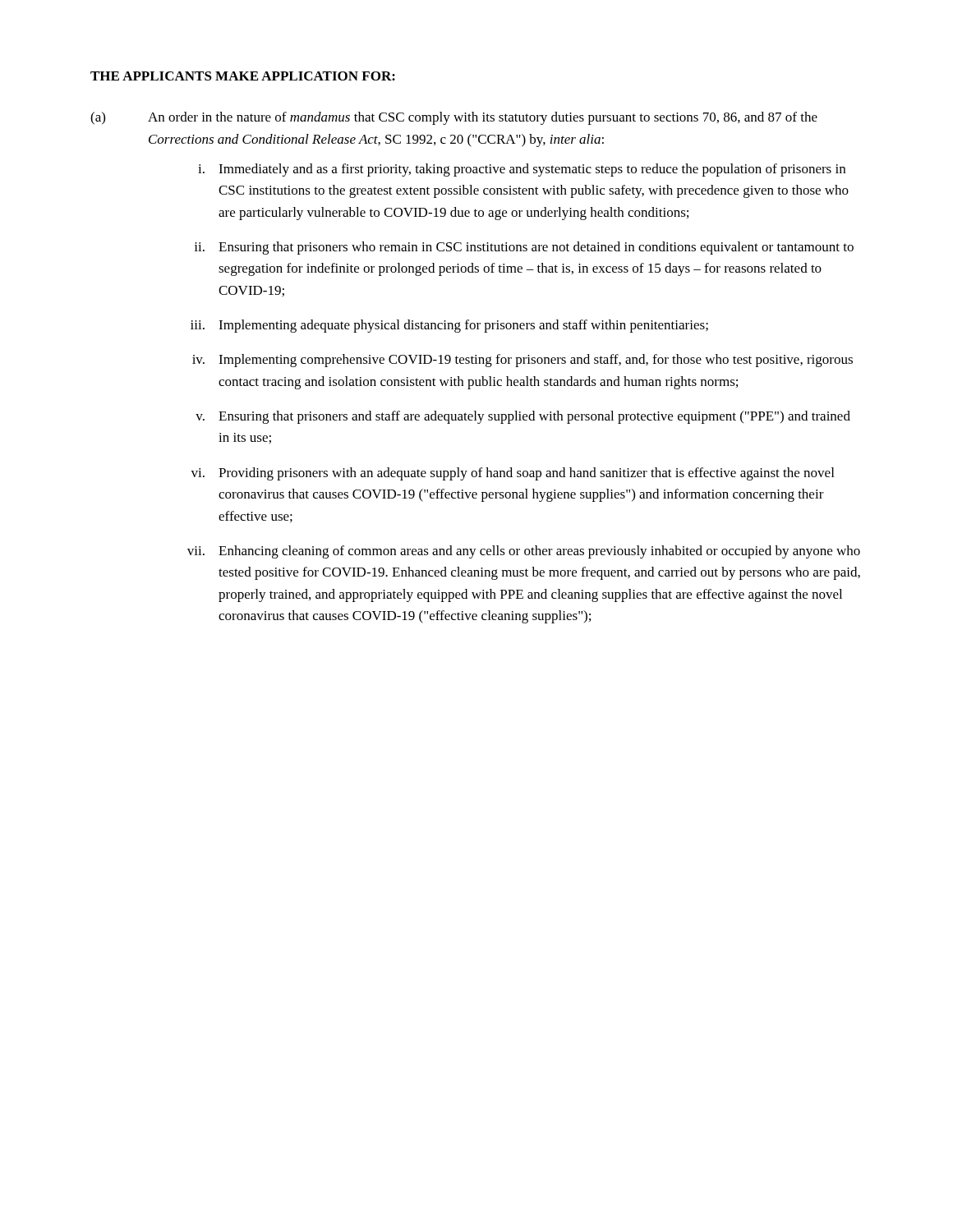The image size is (953, 1232).
Task: Click on the text block starting "vi. Providing prisoners with an adequate"
Action: click(505, 495)
